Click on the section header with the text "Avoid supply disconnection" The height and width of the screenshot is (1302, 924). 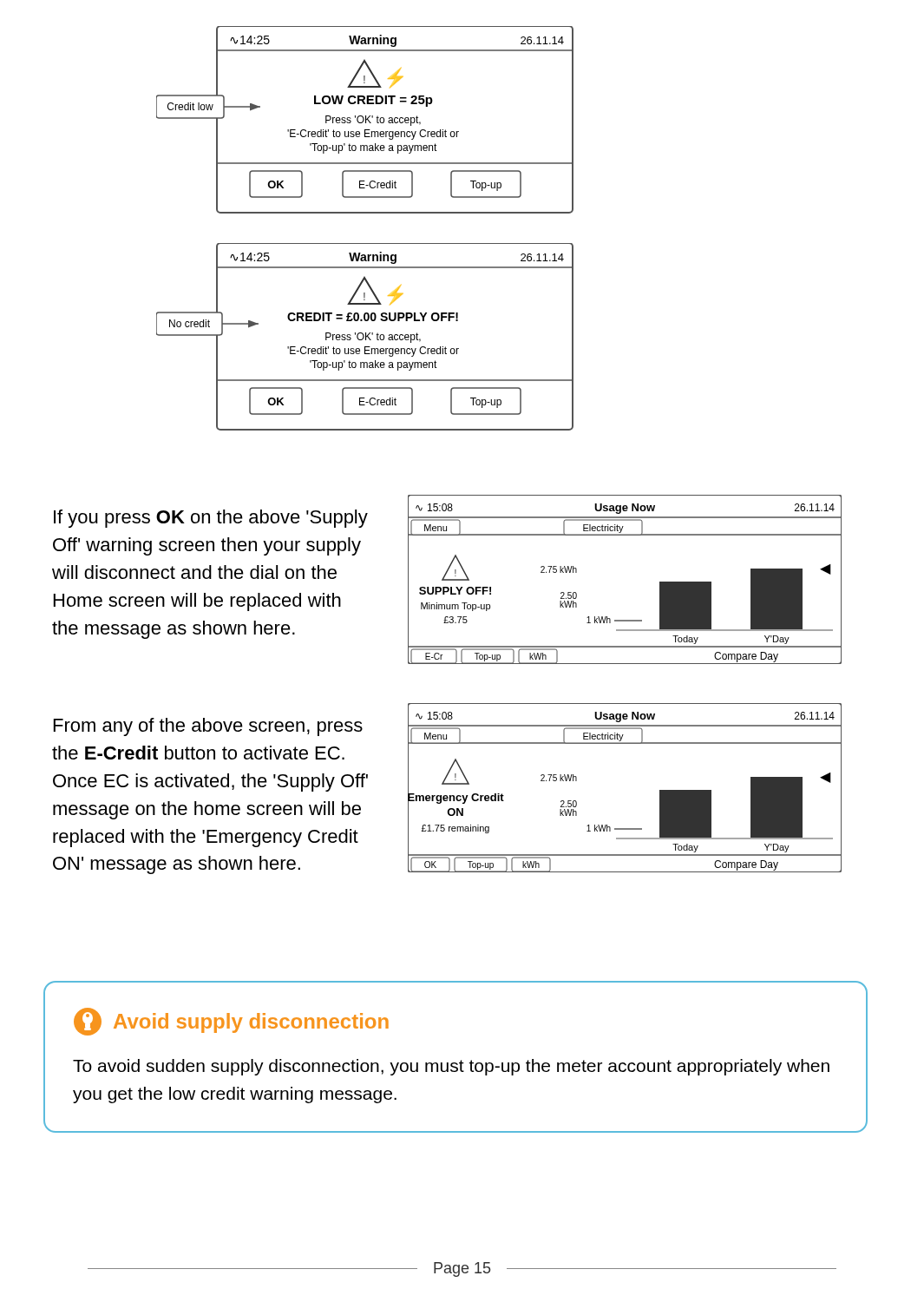(x=231, y=1022)
